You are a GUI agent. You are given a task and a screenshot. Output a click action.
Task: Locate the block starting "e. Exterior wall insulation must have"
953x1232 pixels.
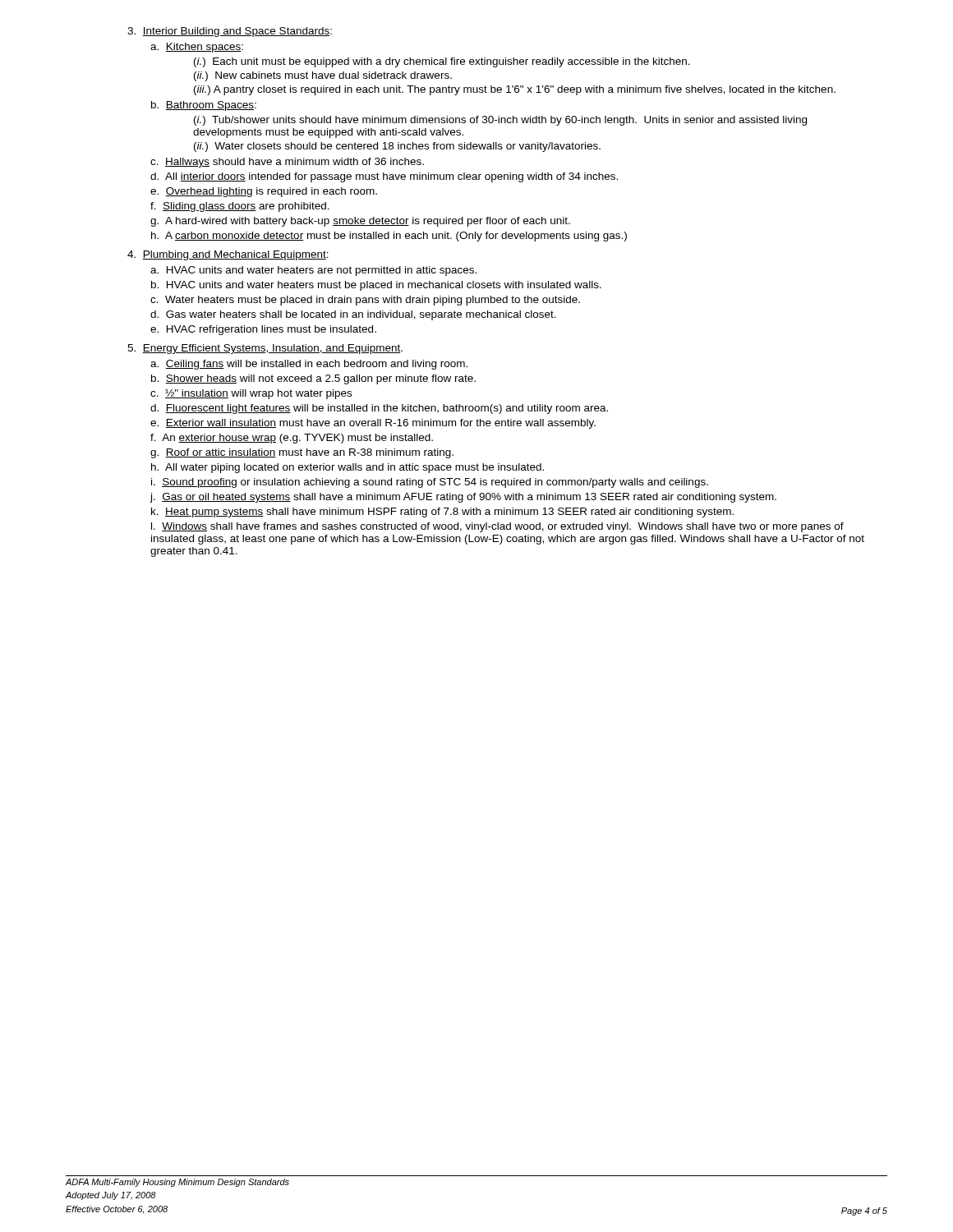373,423
